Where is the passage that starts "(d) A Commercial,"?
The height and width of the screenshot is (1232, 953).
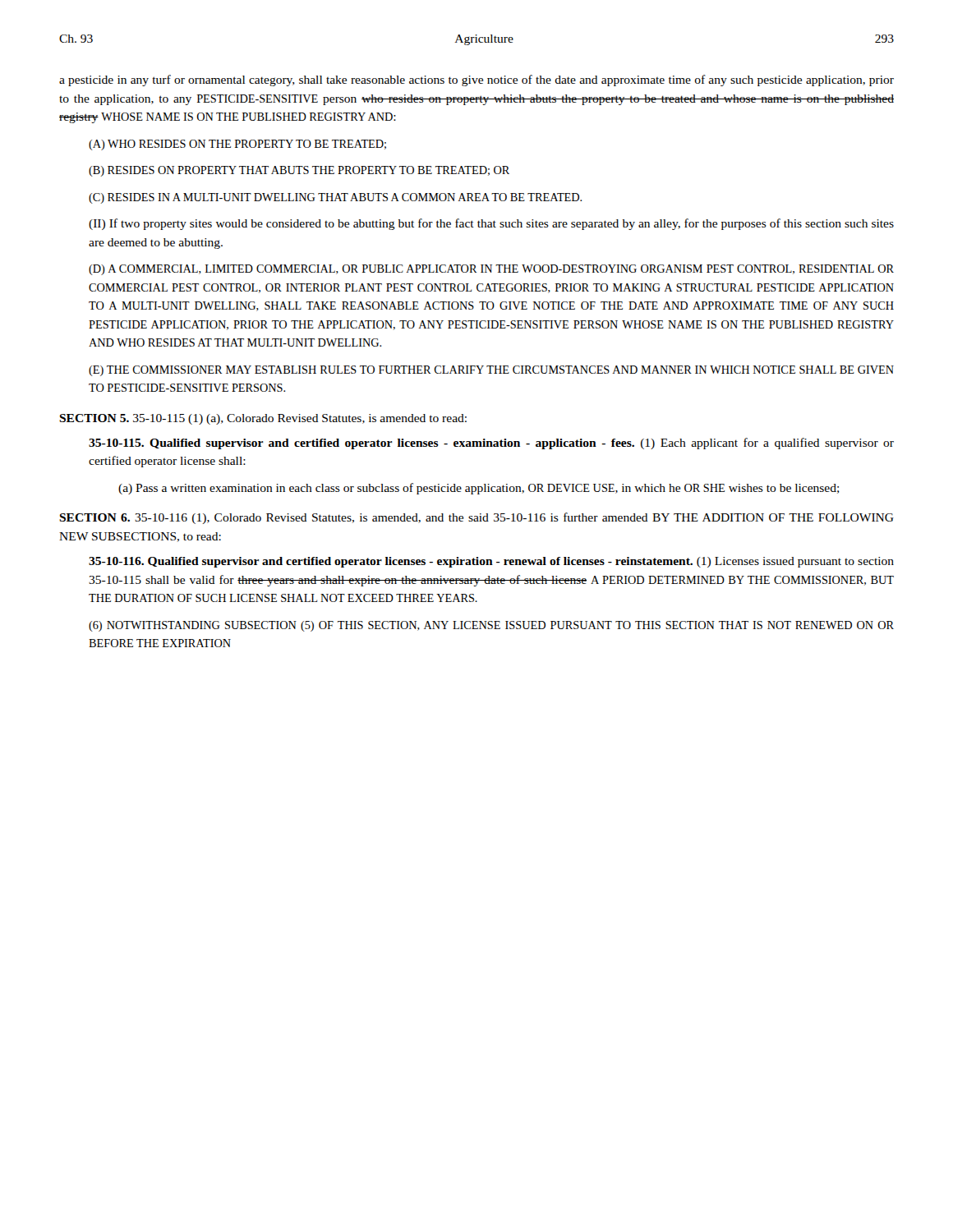coord(491,306)
